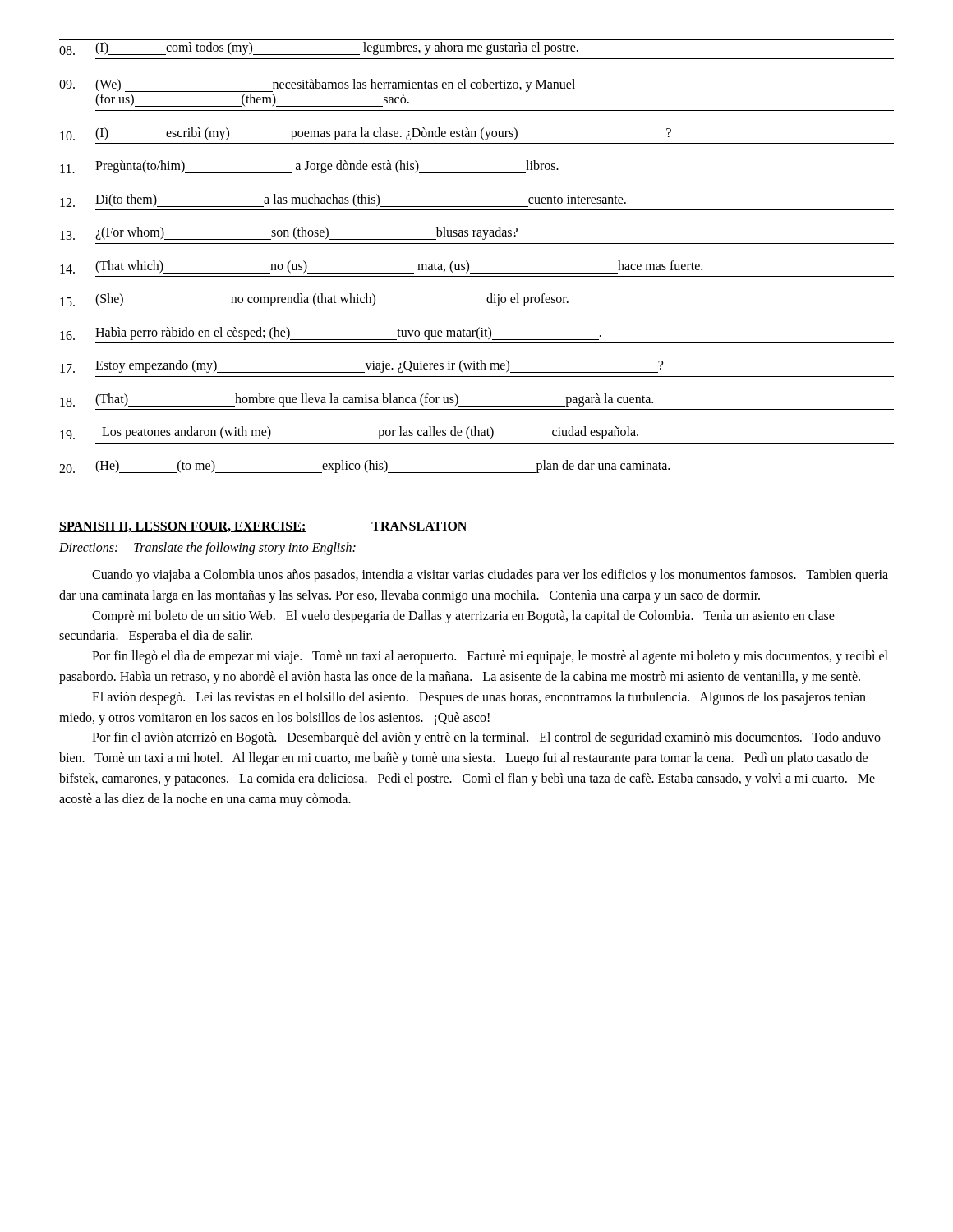Navigate to the region starting "15. (She)no comprendìa (that which)"
The width and height of the screenshot is (953, 1232).
tap(476, 301)
